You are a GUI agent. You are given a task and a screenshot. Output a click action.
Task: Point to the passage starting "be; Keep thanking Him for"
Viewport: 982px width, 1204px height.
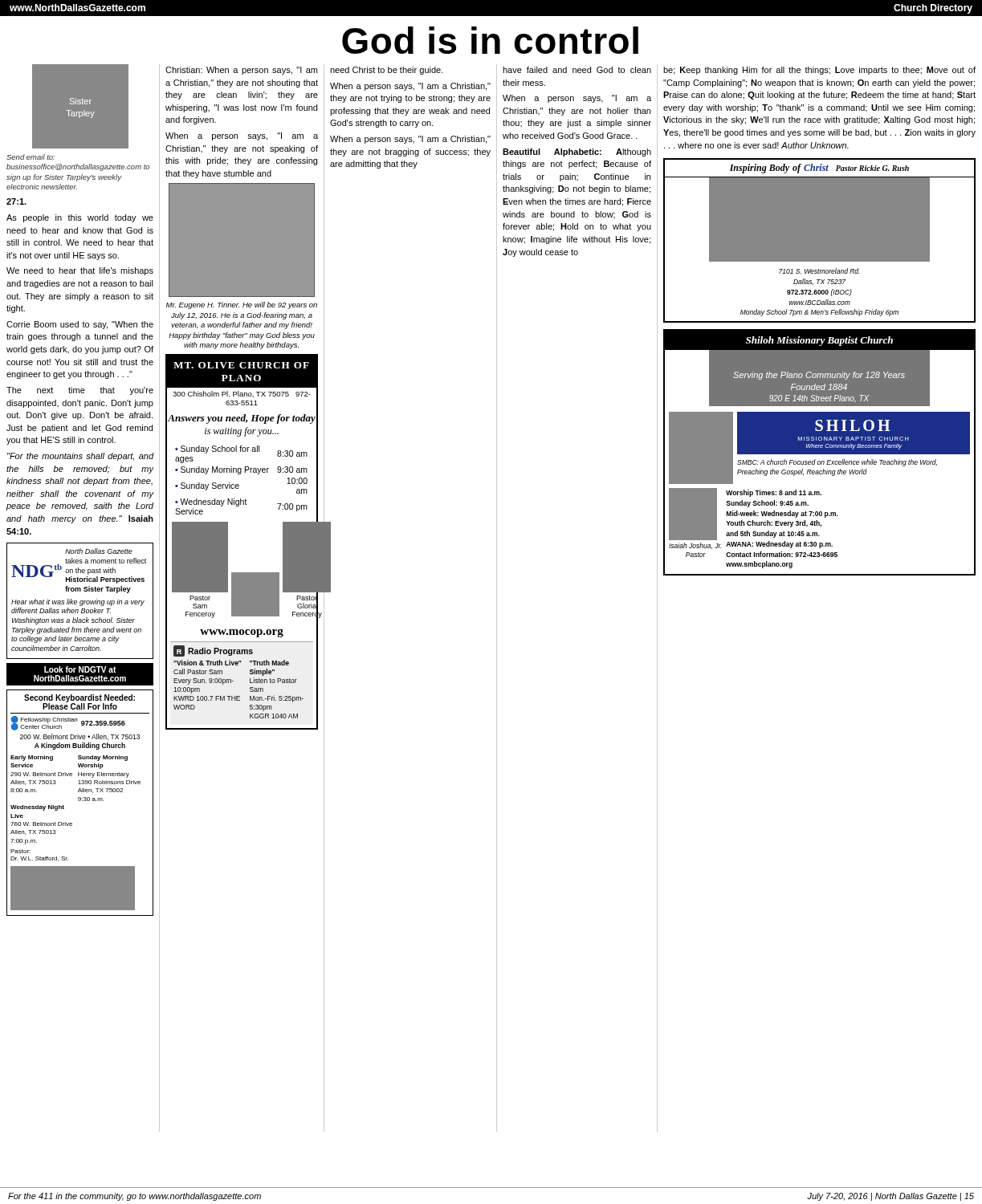(x=819, y=108)
